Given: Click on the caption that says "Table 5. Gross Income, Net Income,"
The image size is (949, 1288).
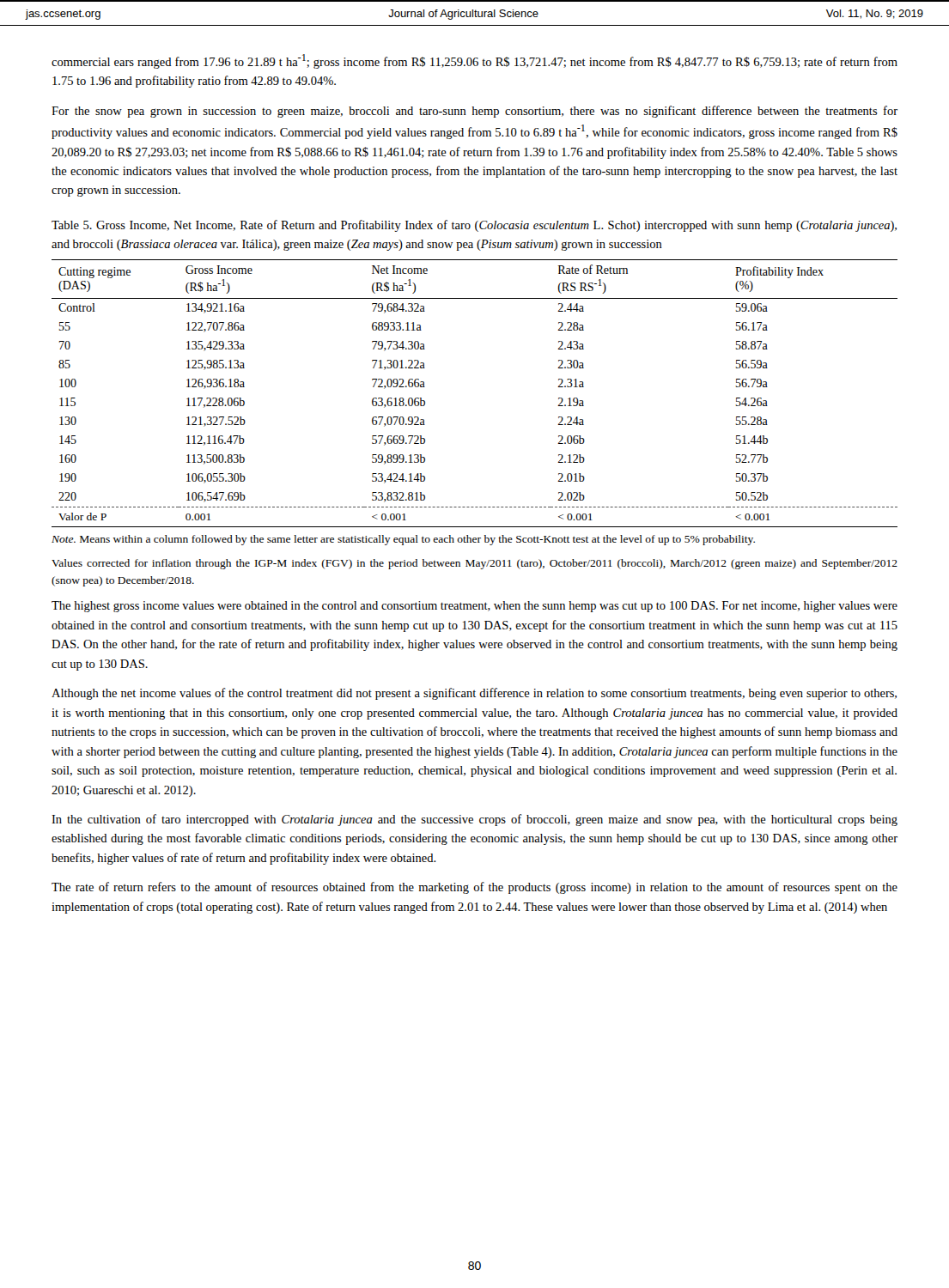Looking at the screenshot, I should (x=474, y=235).
